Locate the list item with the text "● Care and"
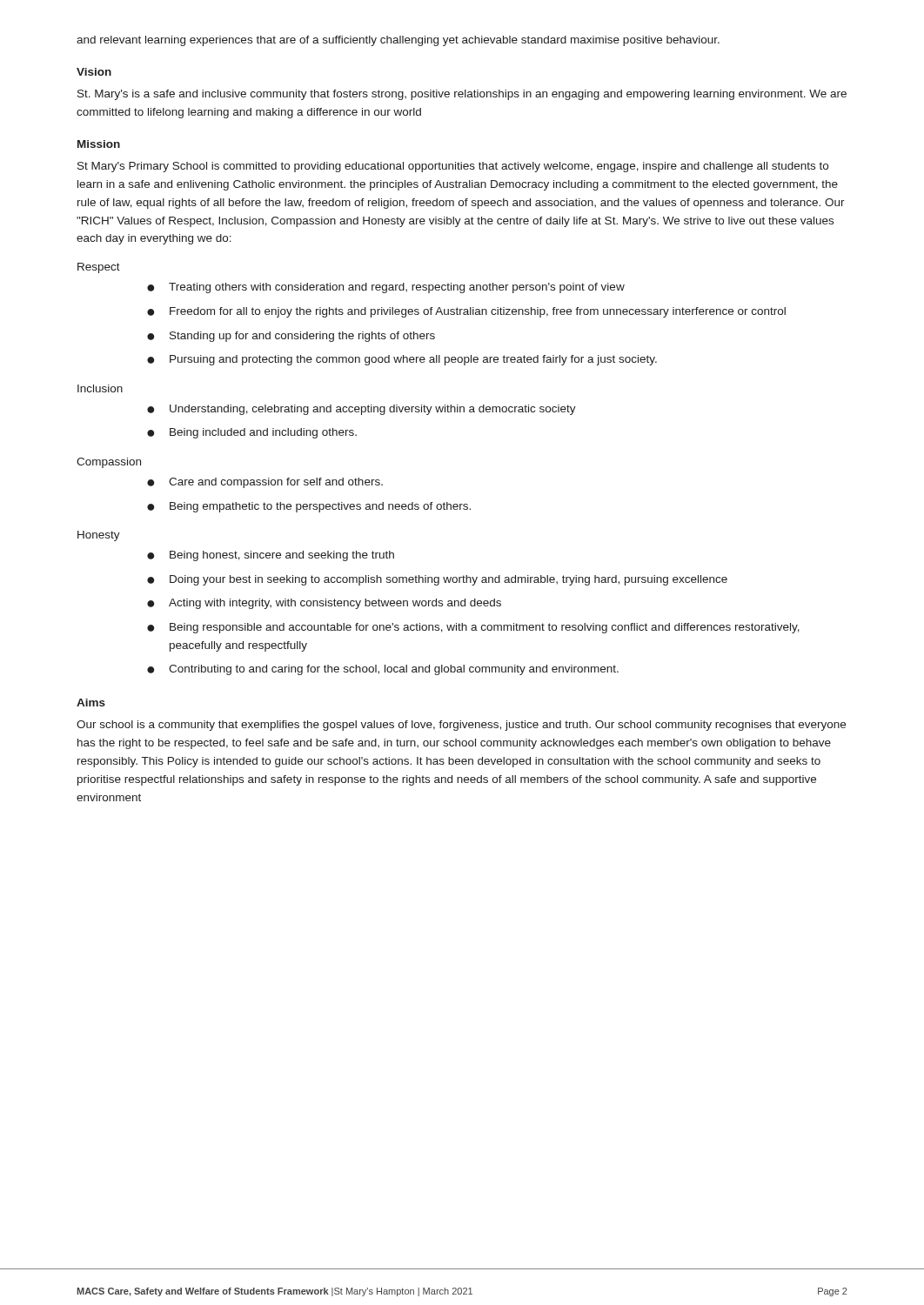The width and height of the screenshot is (924, 1305). click(265, 483)
